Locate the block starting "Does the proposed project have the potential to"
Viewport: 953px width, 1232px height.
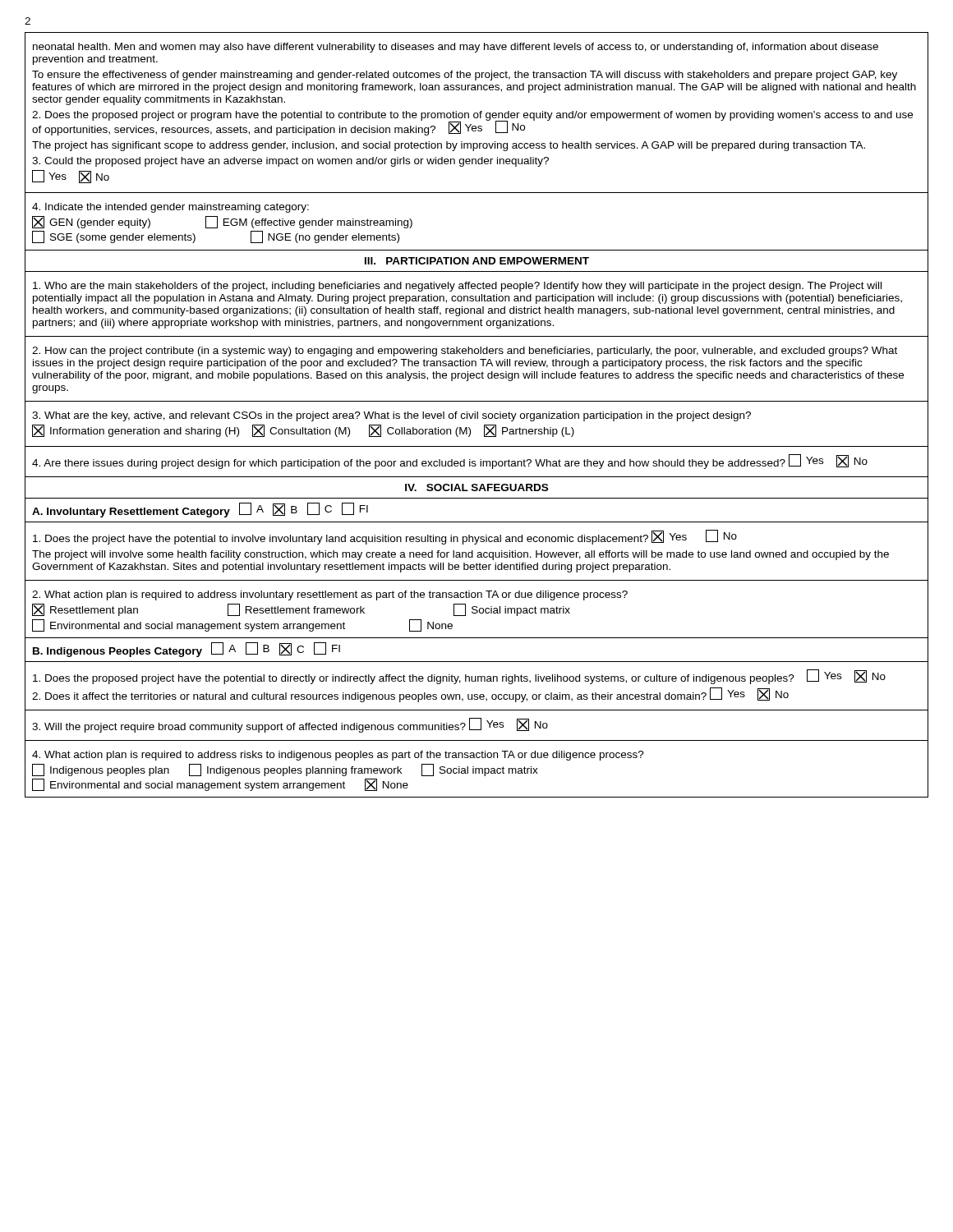click(476, 686)
